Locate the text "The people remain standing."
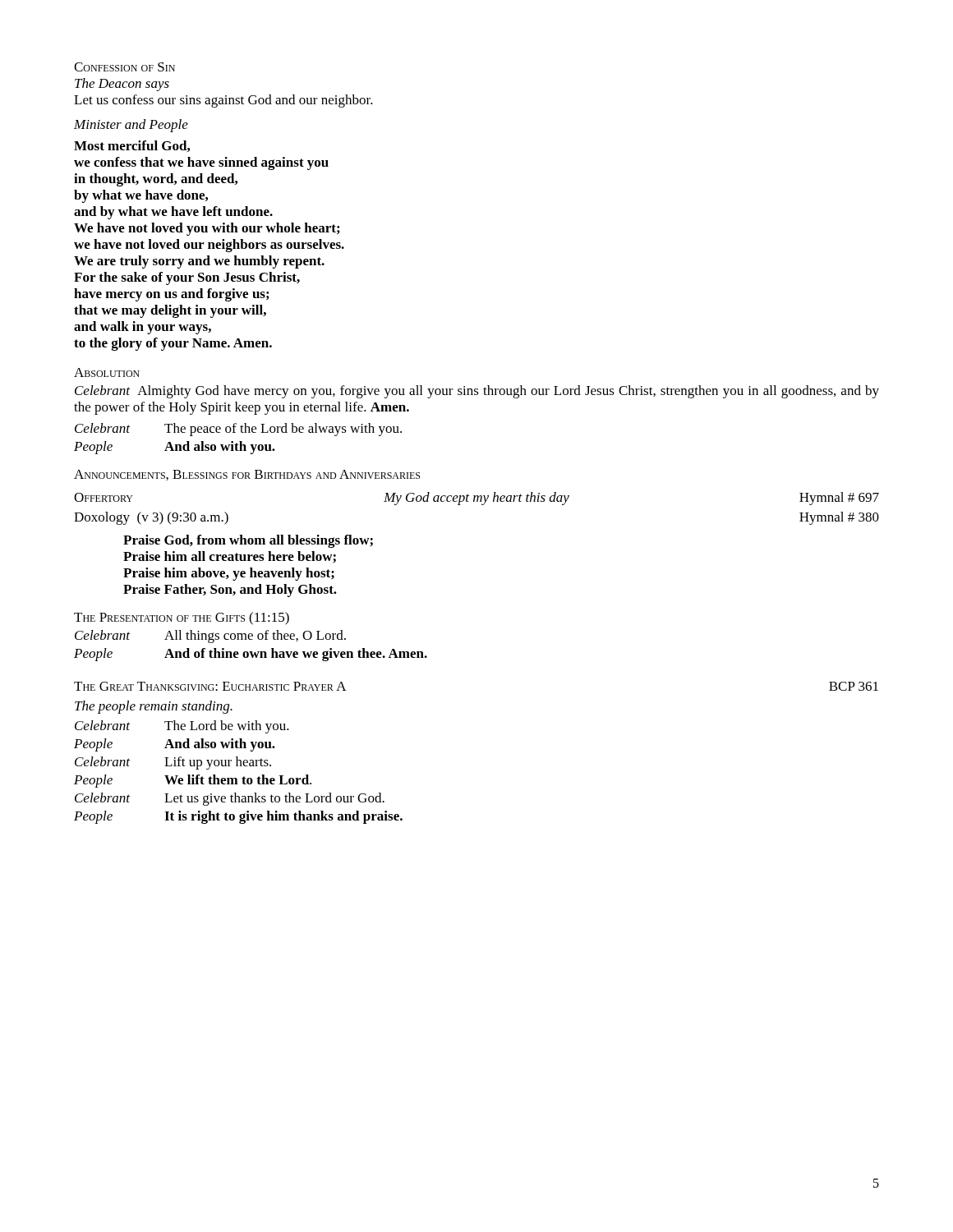This screenshot has width=953, height=1232. click(154, 707)
